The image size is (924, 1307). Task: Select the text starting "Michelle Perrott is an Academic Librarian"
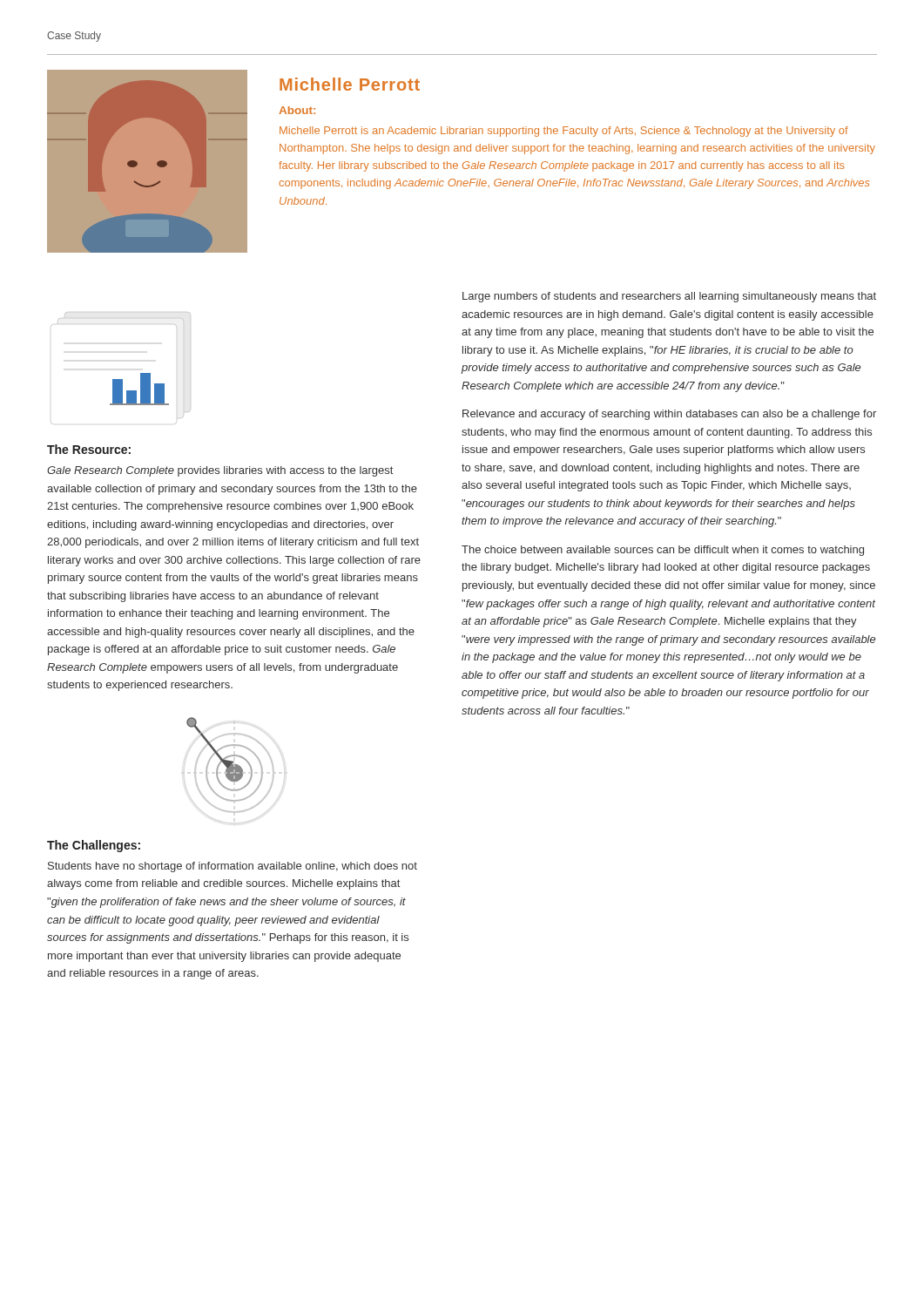(577, 165)
